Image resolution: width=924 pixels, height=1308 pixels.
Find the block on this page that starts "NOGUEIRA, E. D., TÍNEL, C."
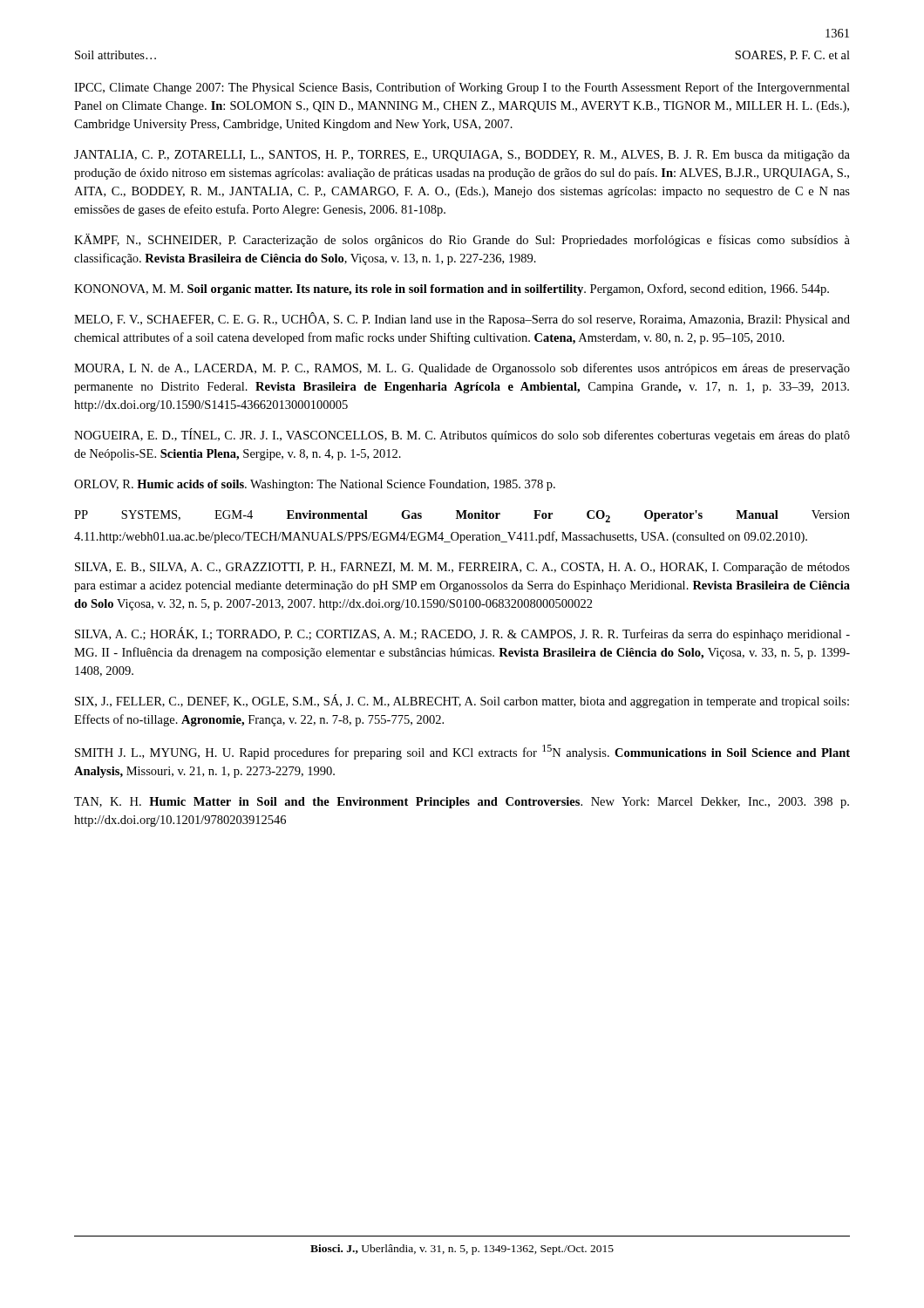462,445
